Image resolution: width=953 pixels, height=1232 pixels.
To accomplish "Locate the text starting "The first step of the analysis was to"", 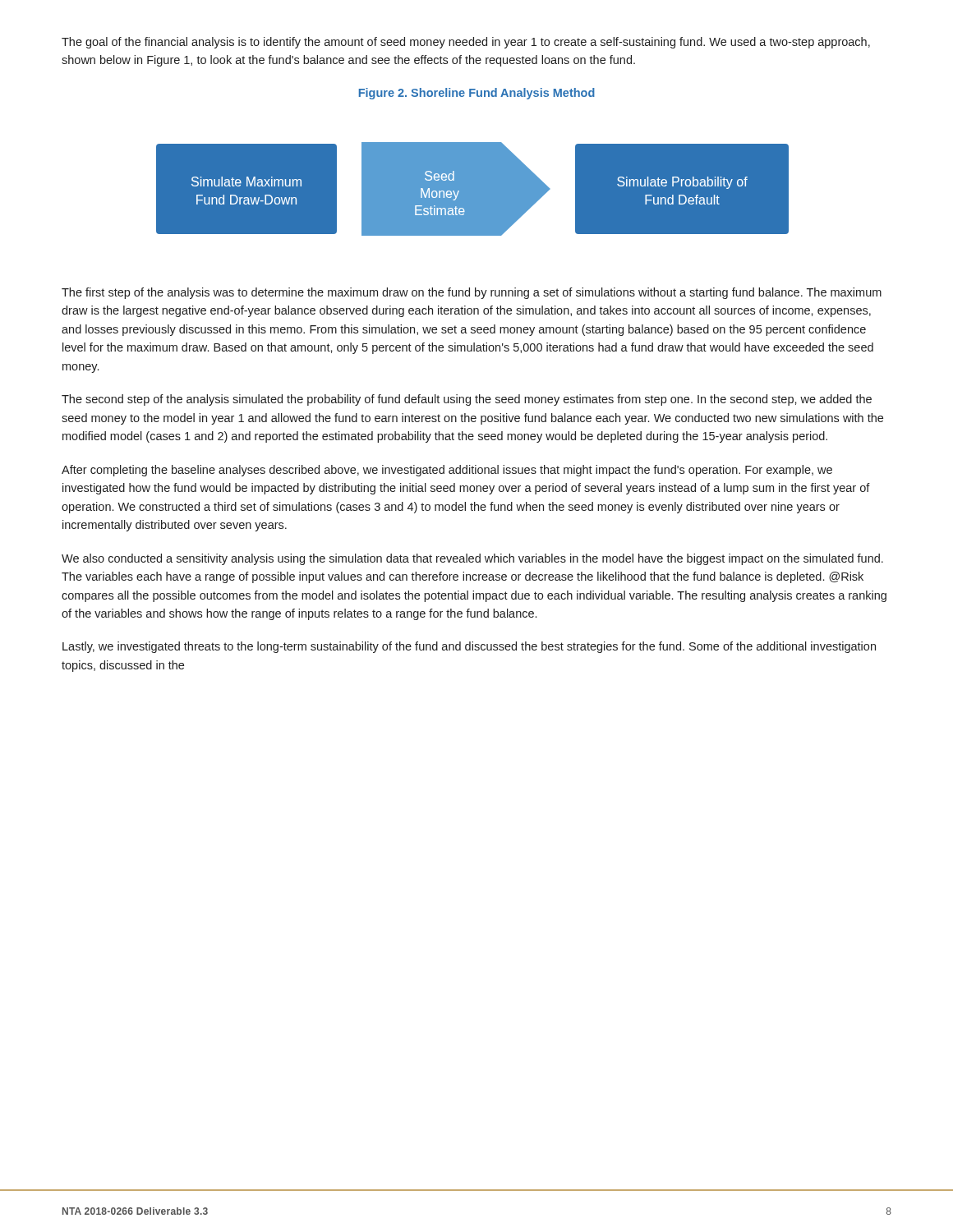I will pos(472,329).
